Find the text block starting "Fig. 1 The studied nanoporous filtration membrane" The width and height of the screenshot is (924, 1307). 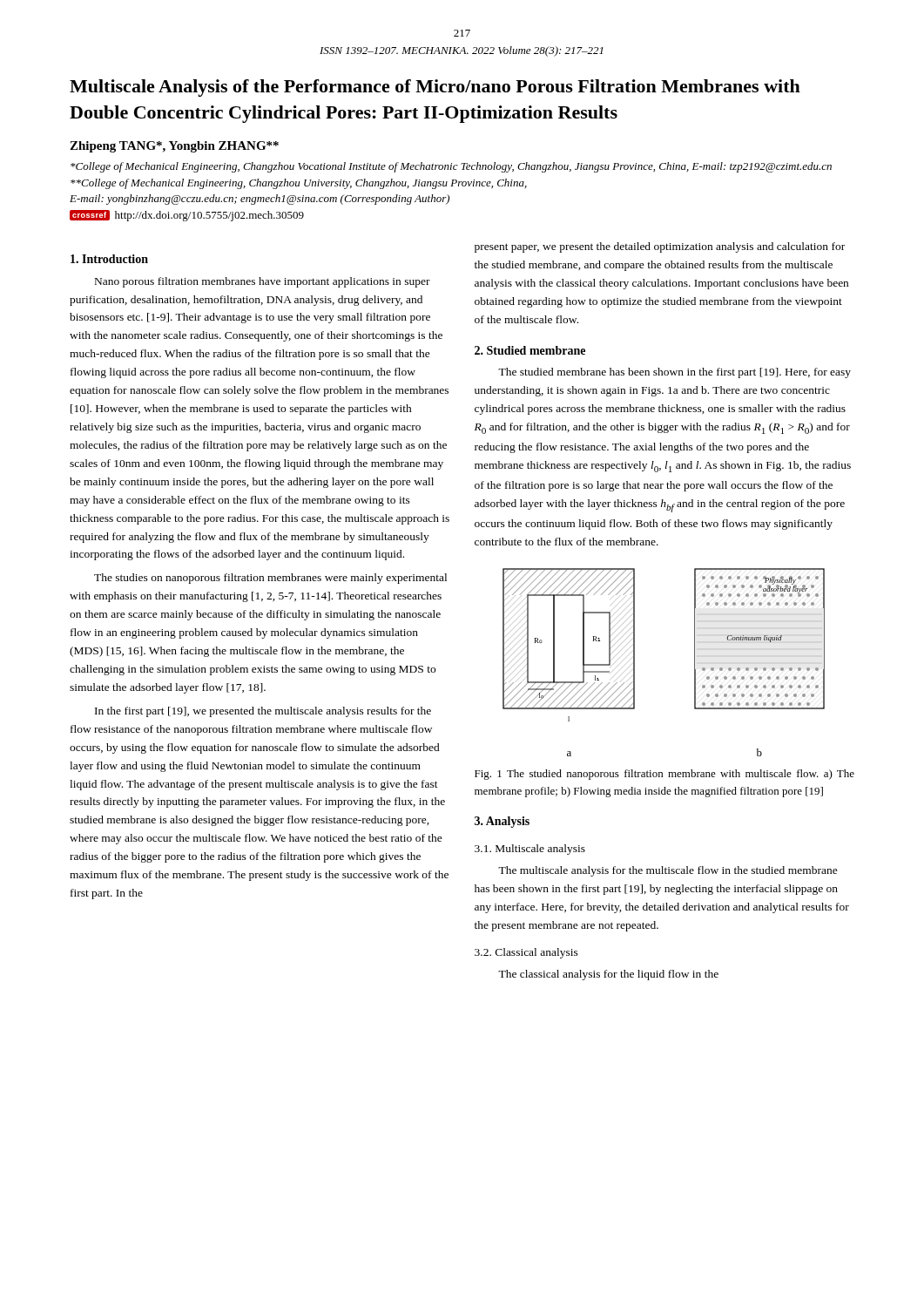(x=664, y=782)
